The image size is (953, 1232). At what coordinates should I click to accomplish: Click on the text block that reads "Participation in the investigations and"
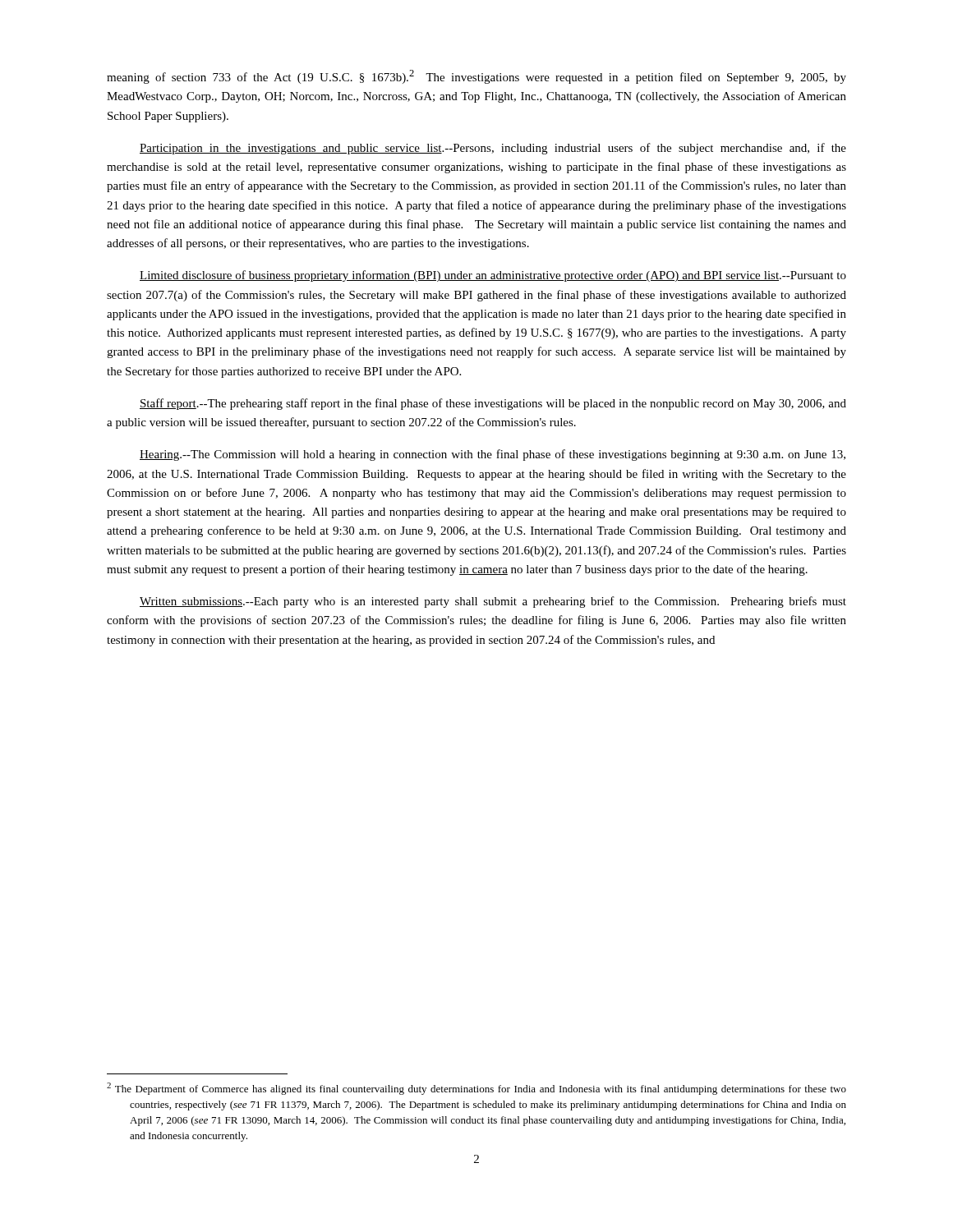click(476, 195)
